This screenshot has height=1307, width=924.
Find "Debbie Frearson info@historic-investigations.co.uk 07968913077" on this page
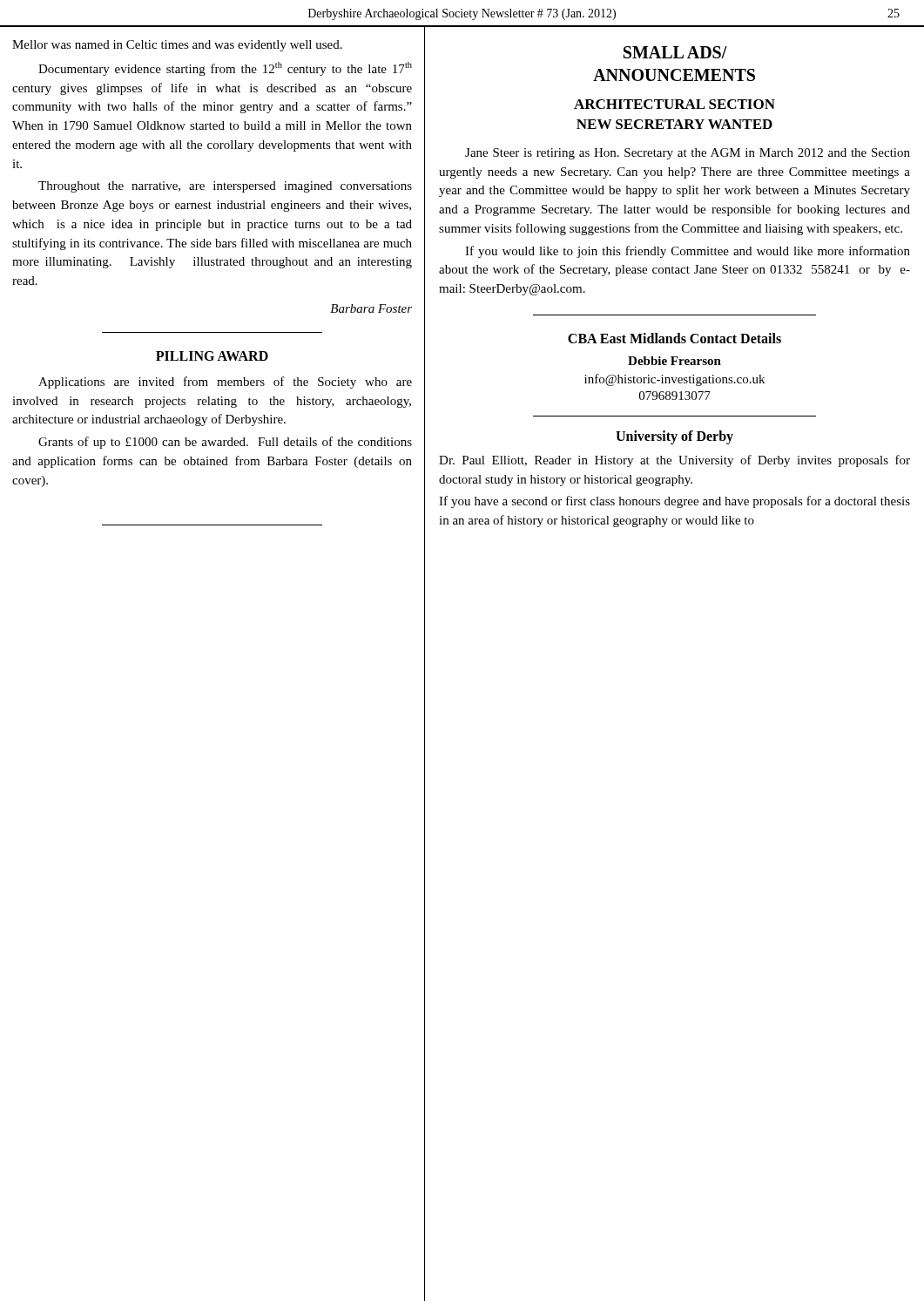[675, 379]
